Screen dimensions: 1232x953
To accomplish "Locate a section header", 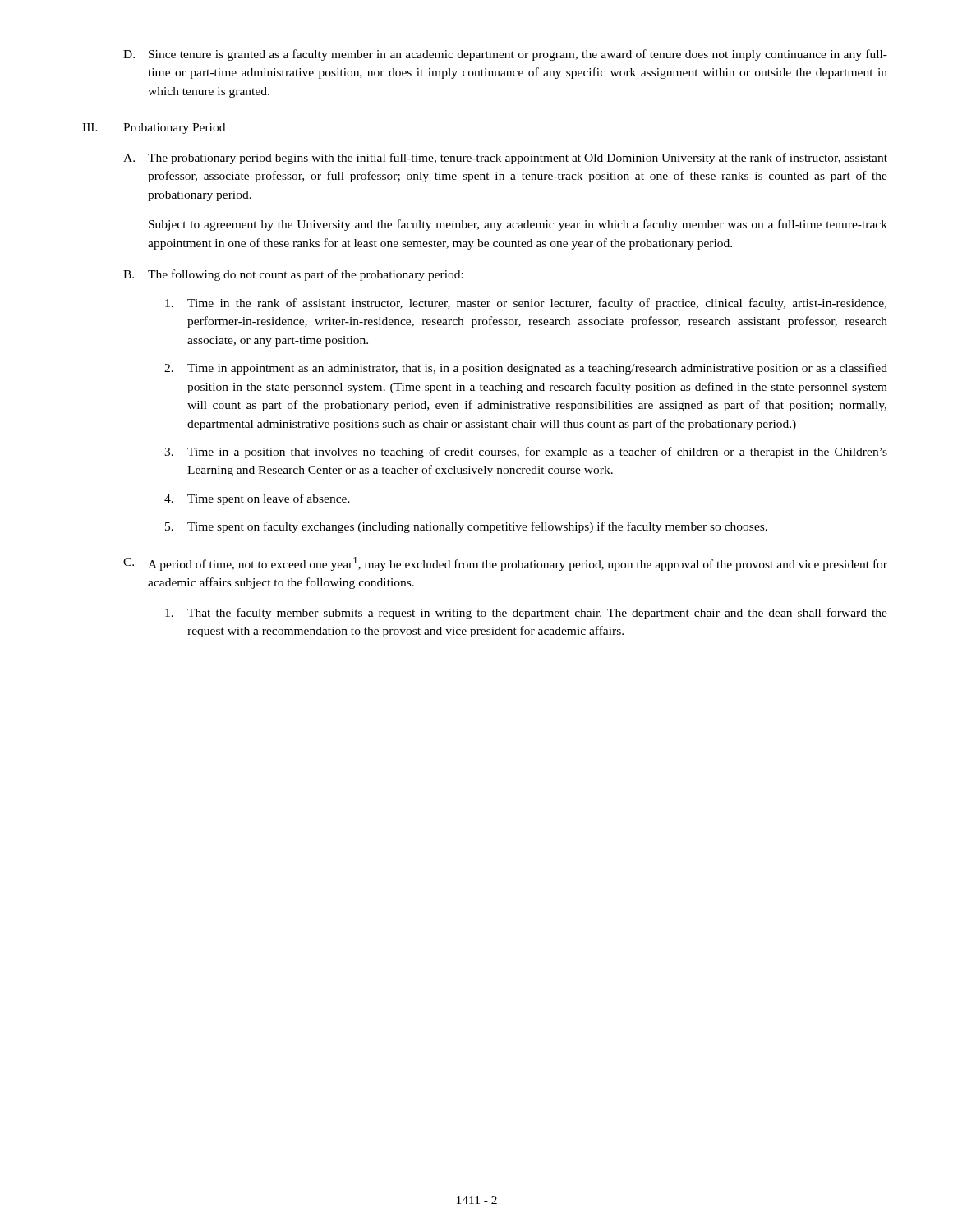I will pyautogui.click(x=154, y=128).
